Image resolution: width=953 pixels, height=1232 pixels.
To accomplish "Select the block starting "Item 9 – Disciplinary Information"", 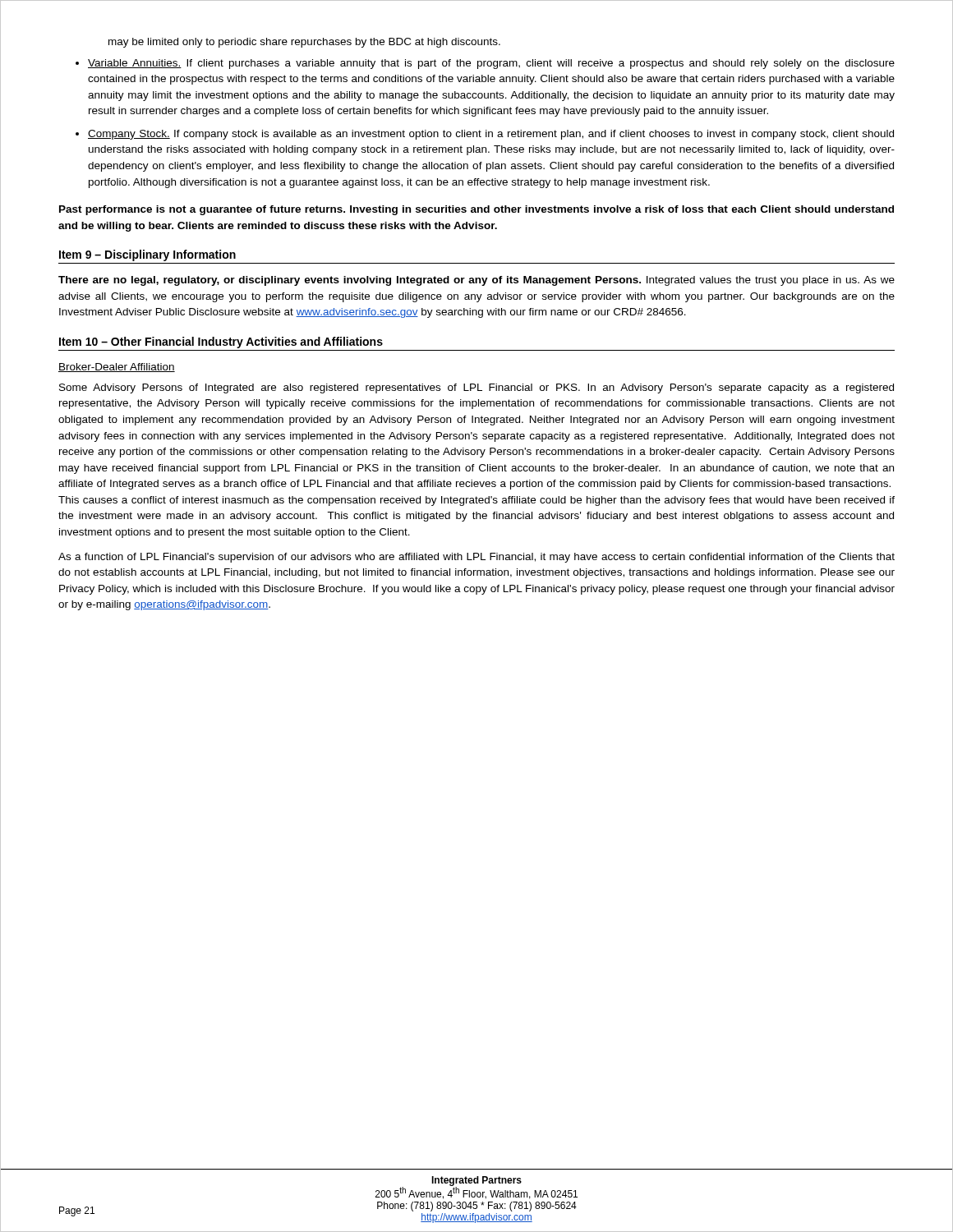I will point(147,255).
